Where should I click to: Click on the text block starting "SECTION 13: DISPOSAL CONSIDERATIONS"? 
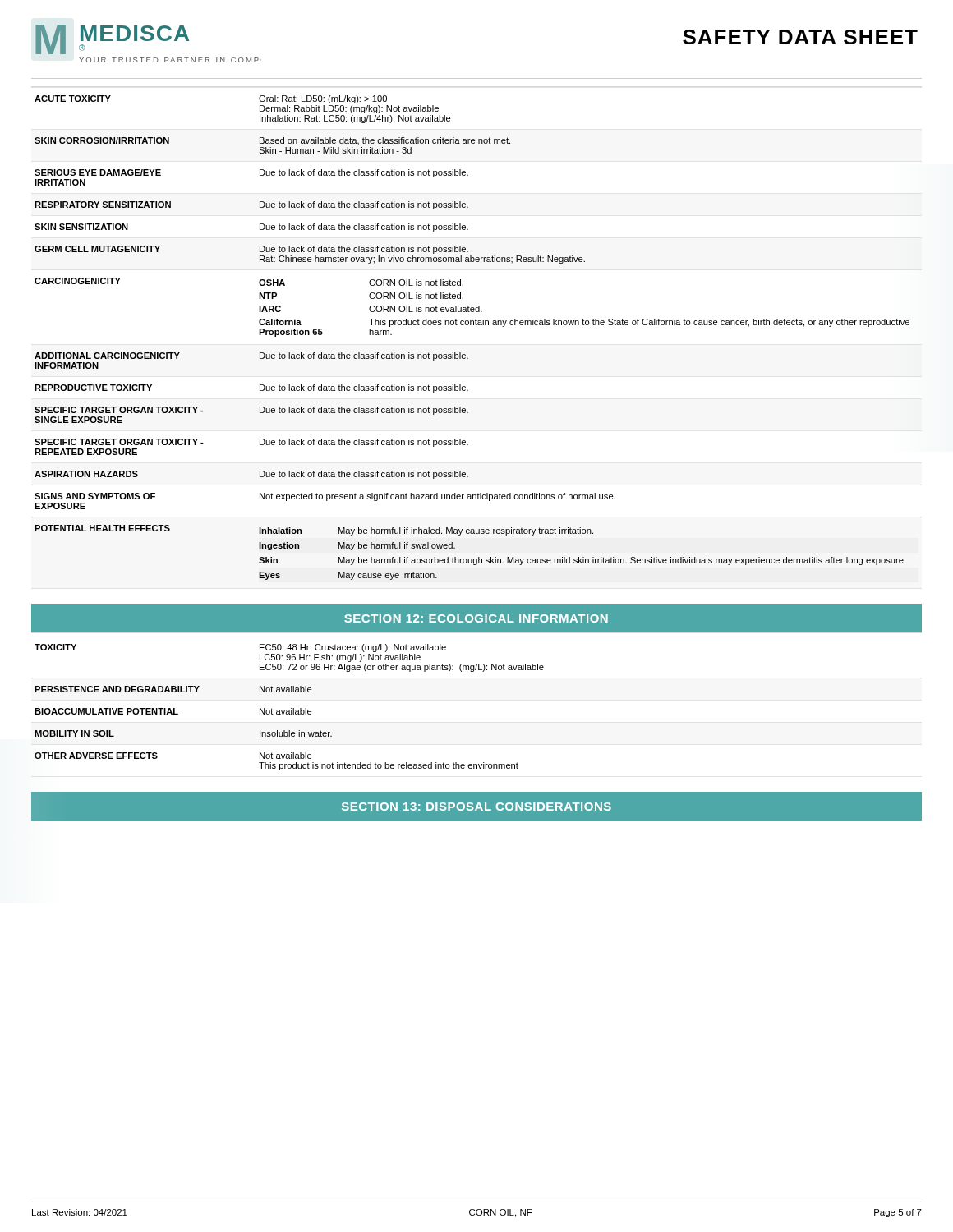476,806
